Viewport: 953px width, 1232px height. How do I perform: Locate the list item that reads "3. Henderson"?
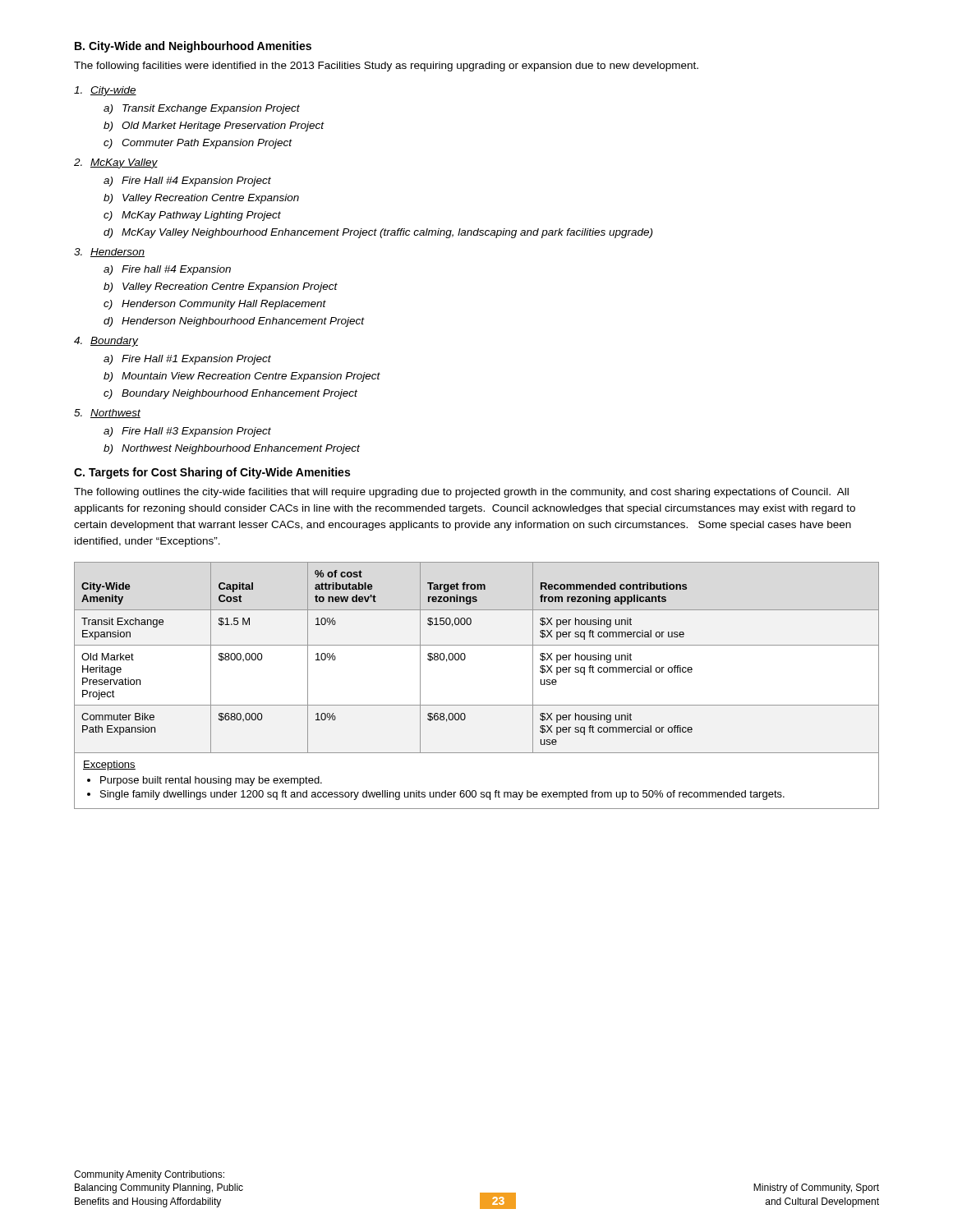(x=109, y=252)
